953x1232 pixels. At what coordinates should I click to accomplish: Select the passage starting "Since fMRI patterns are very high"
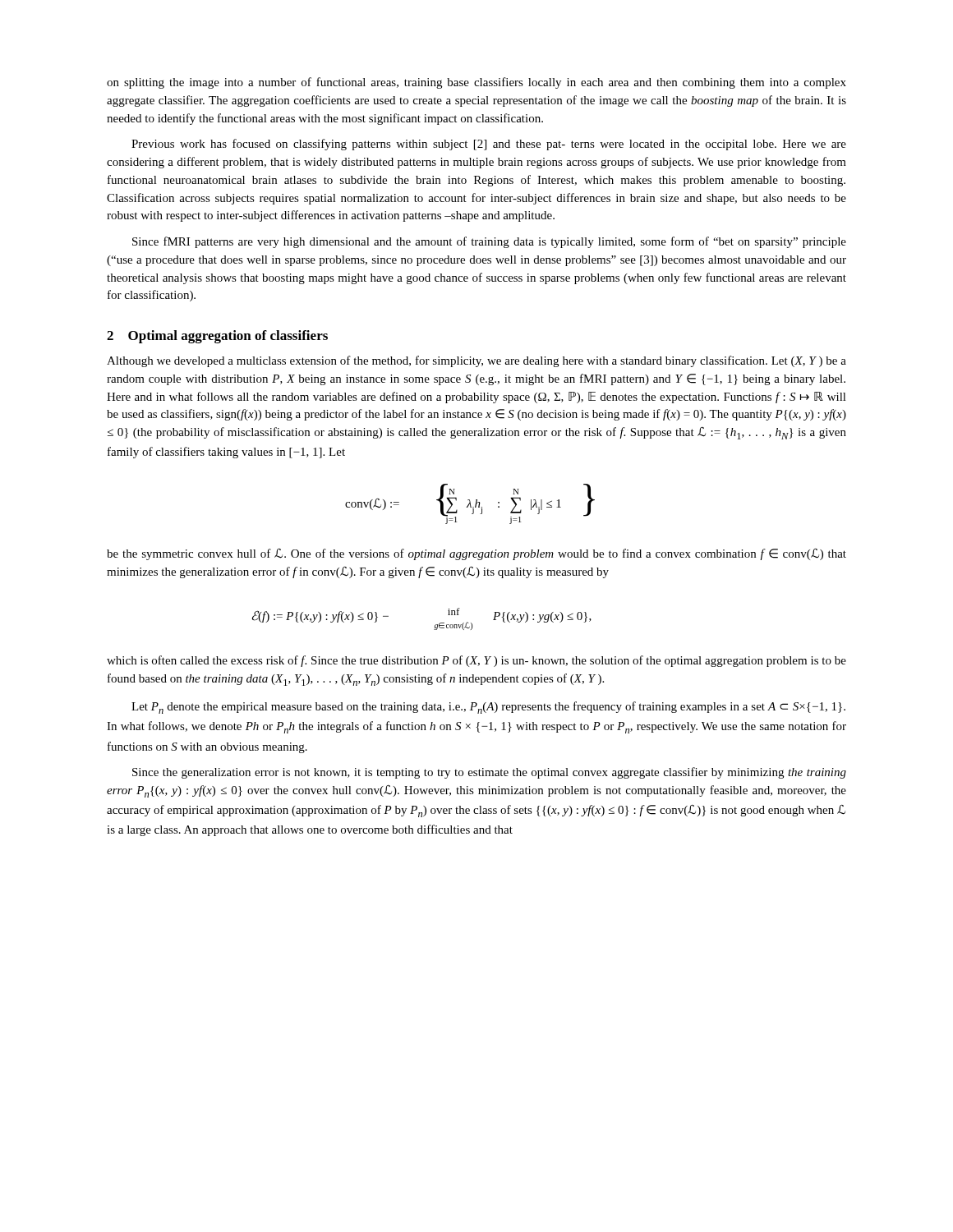476,268
